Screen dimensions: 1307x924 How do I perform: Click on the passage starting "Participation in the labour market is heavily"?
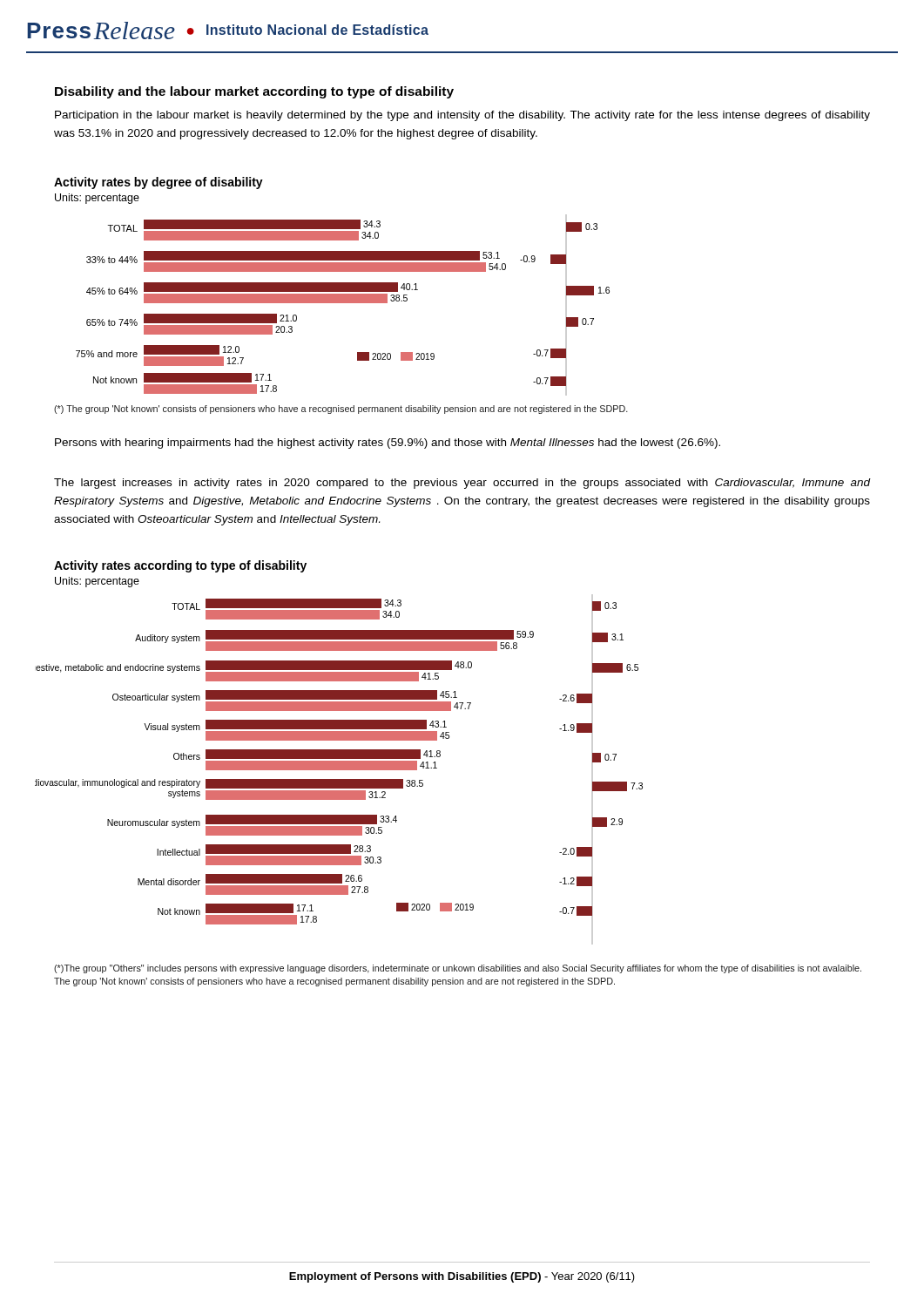click(x=462, y=124)
